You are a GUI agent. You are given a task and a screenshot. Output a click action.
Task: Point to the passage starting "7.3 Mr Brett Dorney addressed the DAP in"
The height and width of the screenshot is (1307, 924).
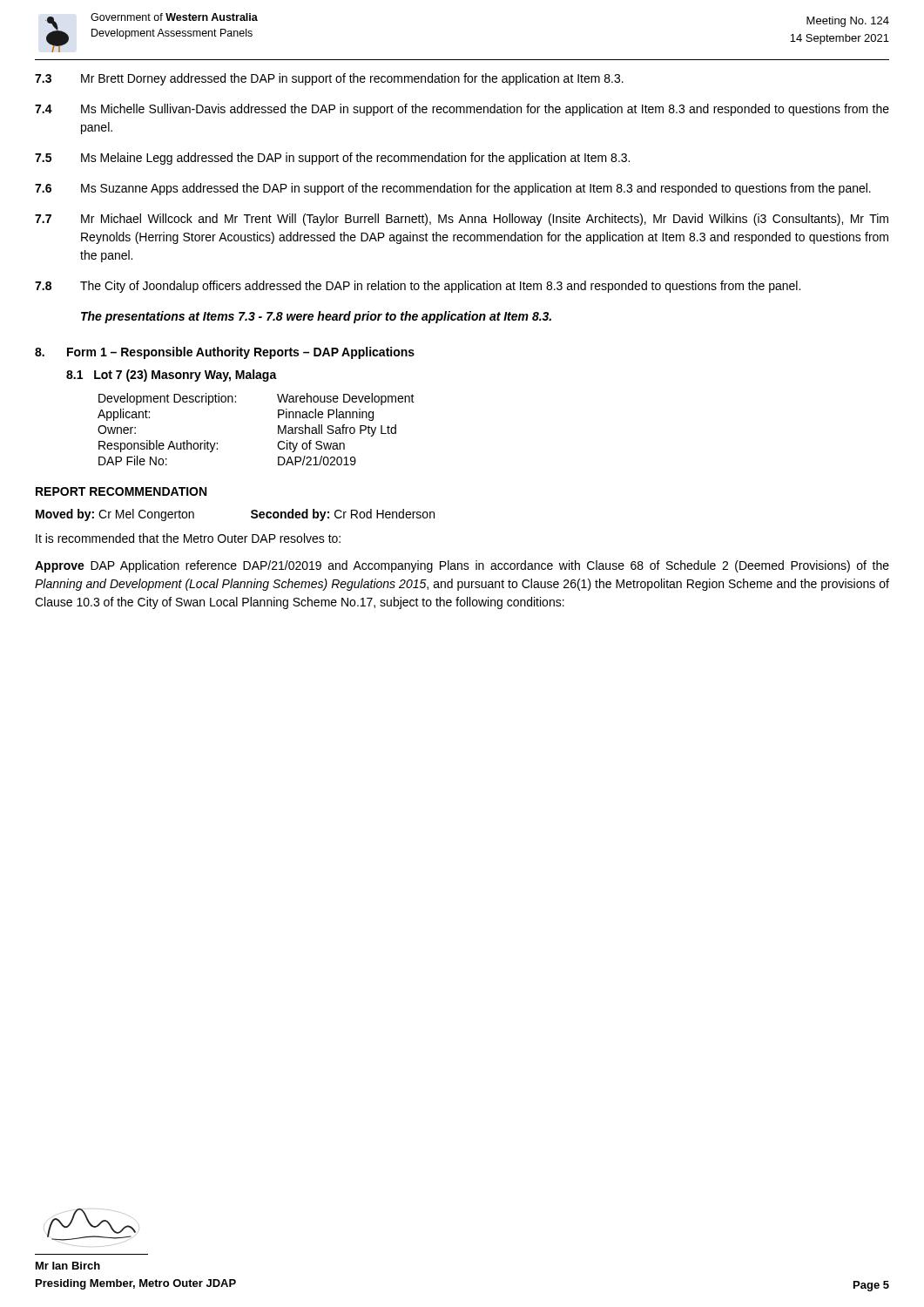pos(462,79)
